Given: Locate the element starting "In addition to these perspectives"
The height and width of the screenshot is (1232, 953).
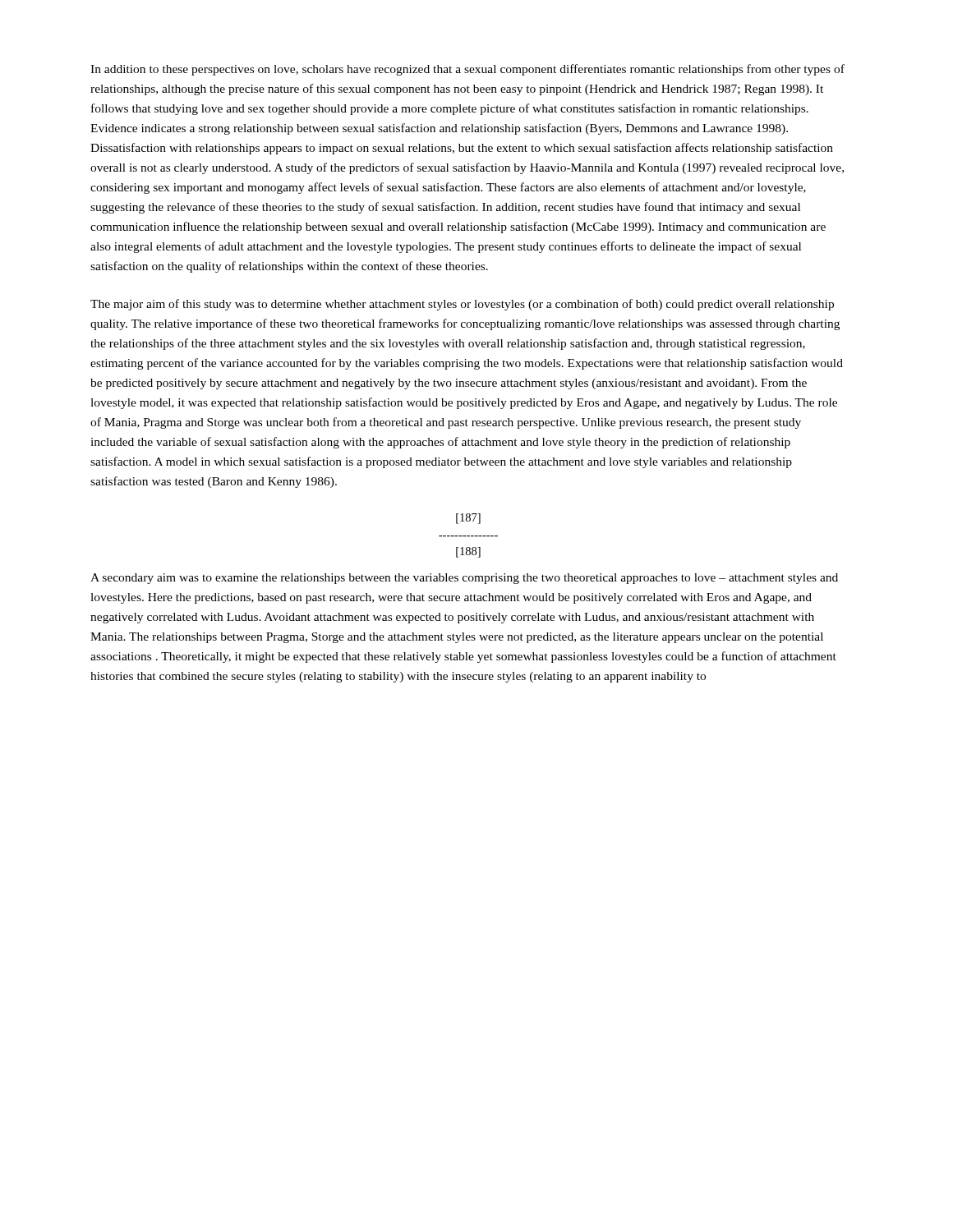Looking at the screenshot, I should [467, 167].
